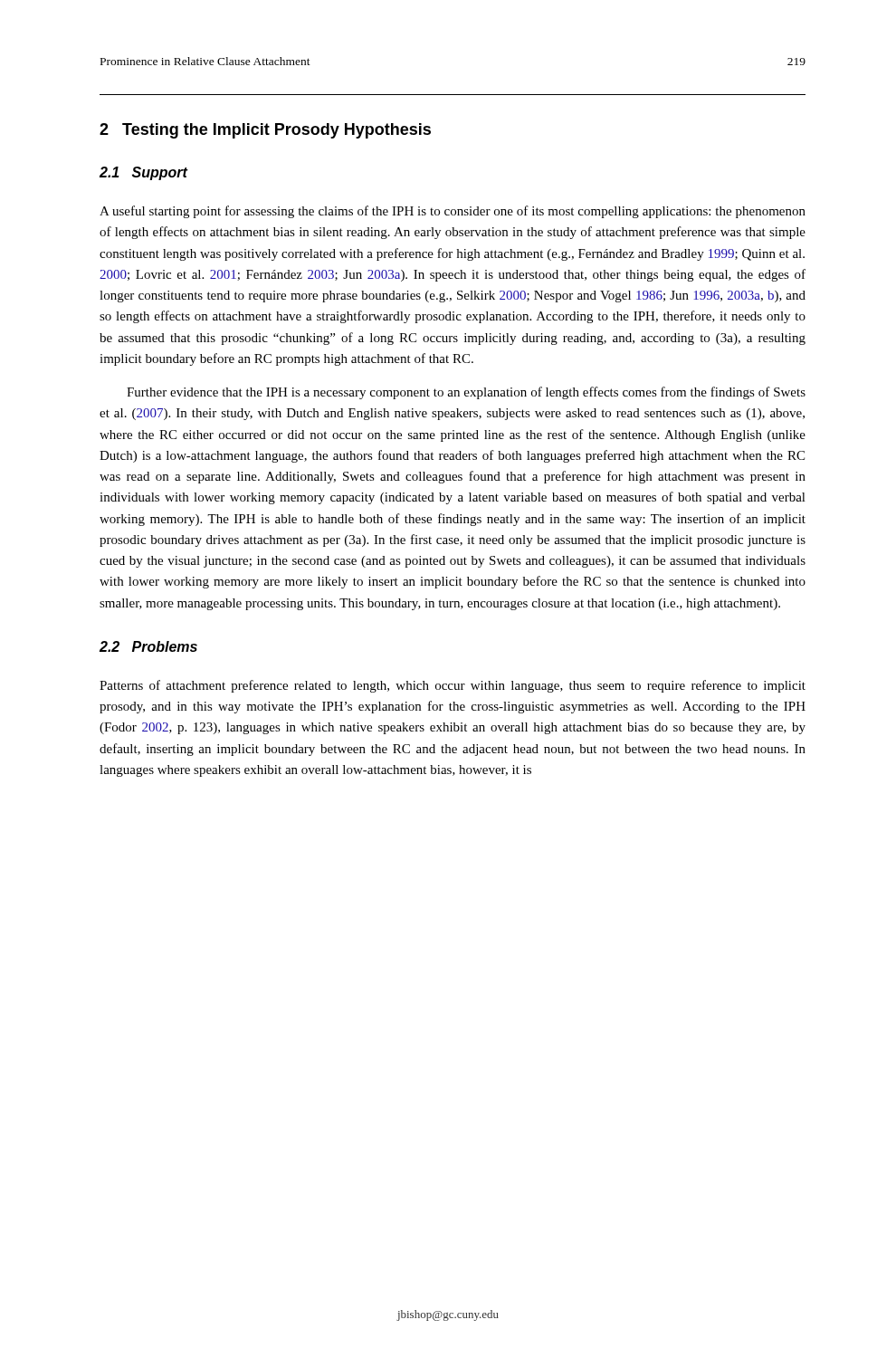Find the text block that reads "A useful starting point for assessing the claims"
This screenshot has width=896, height=1358.
click(453, 285)
